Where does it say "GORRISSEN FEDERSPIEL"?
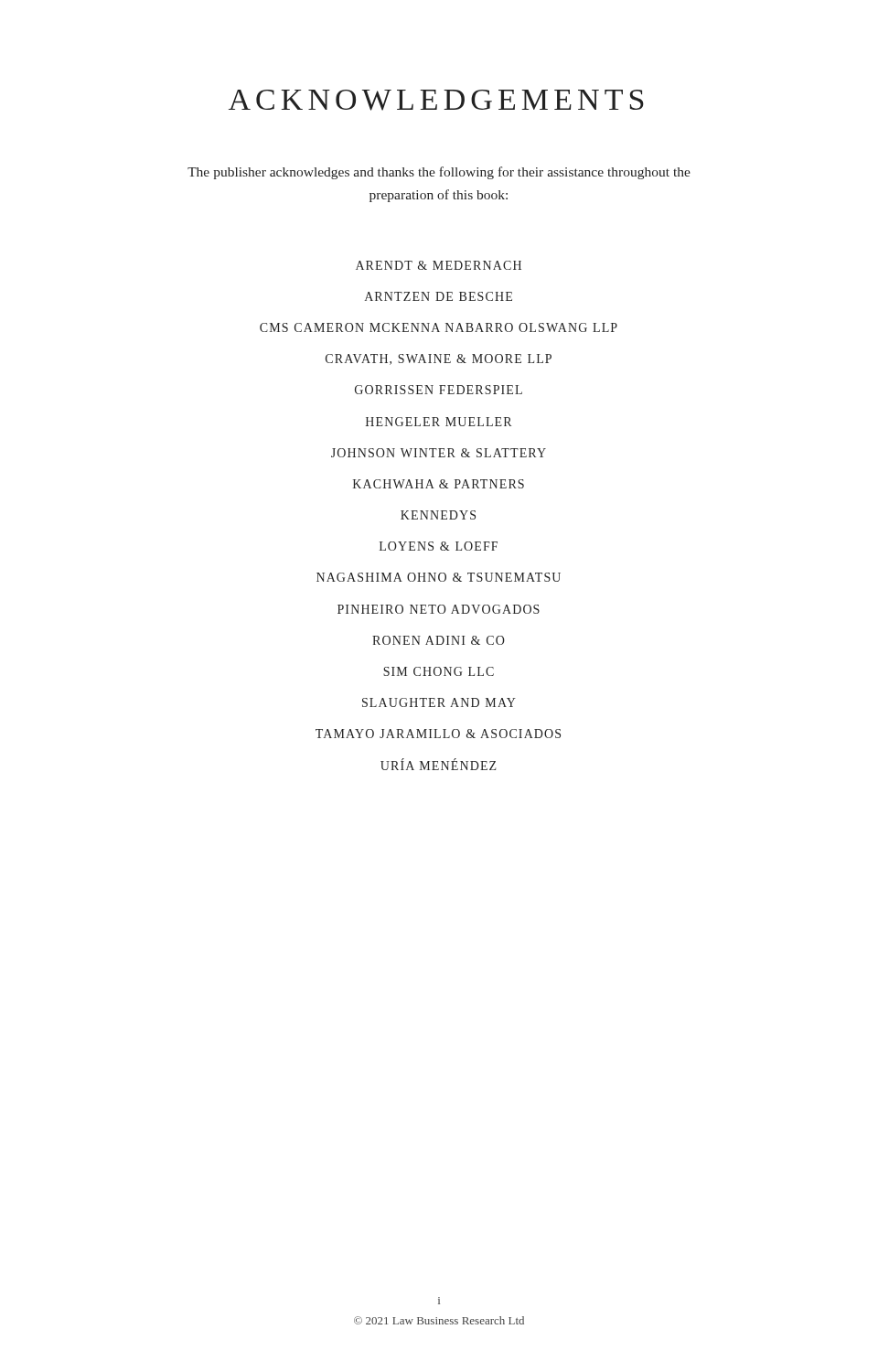Screen dimensions: 1372x878 point(439,390)
